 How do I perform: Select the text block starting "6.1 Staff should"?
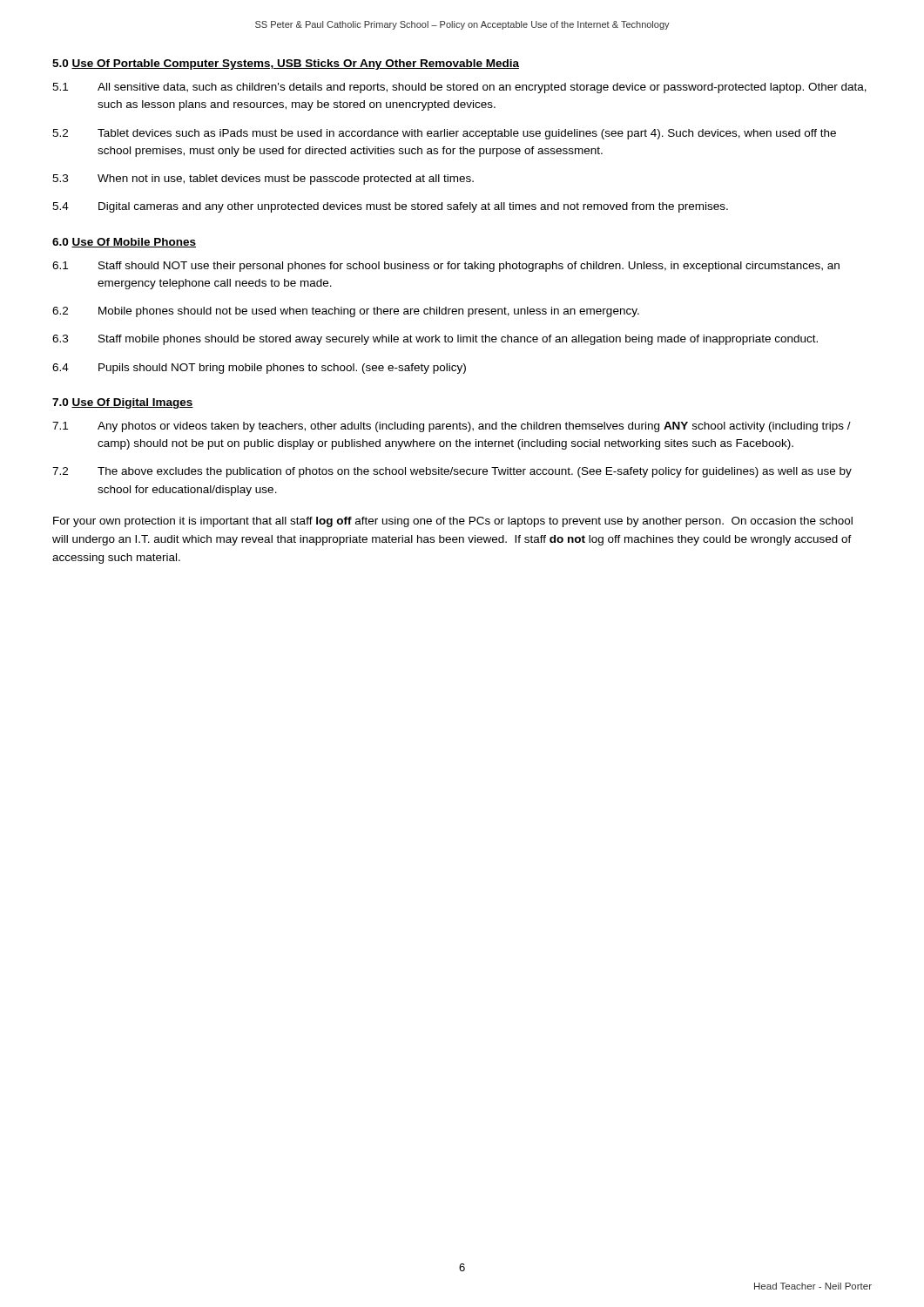click(462, 274)
